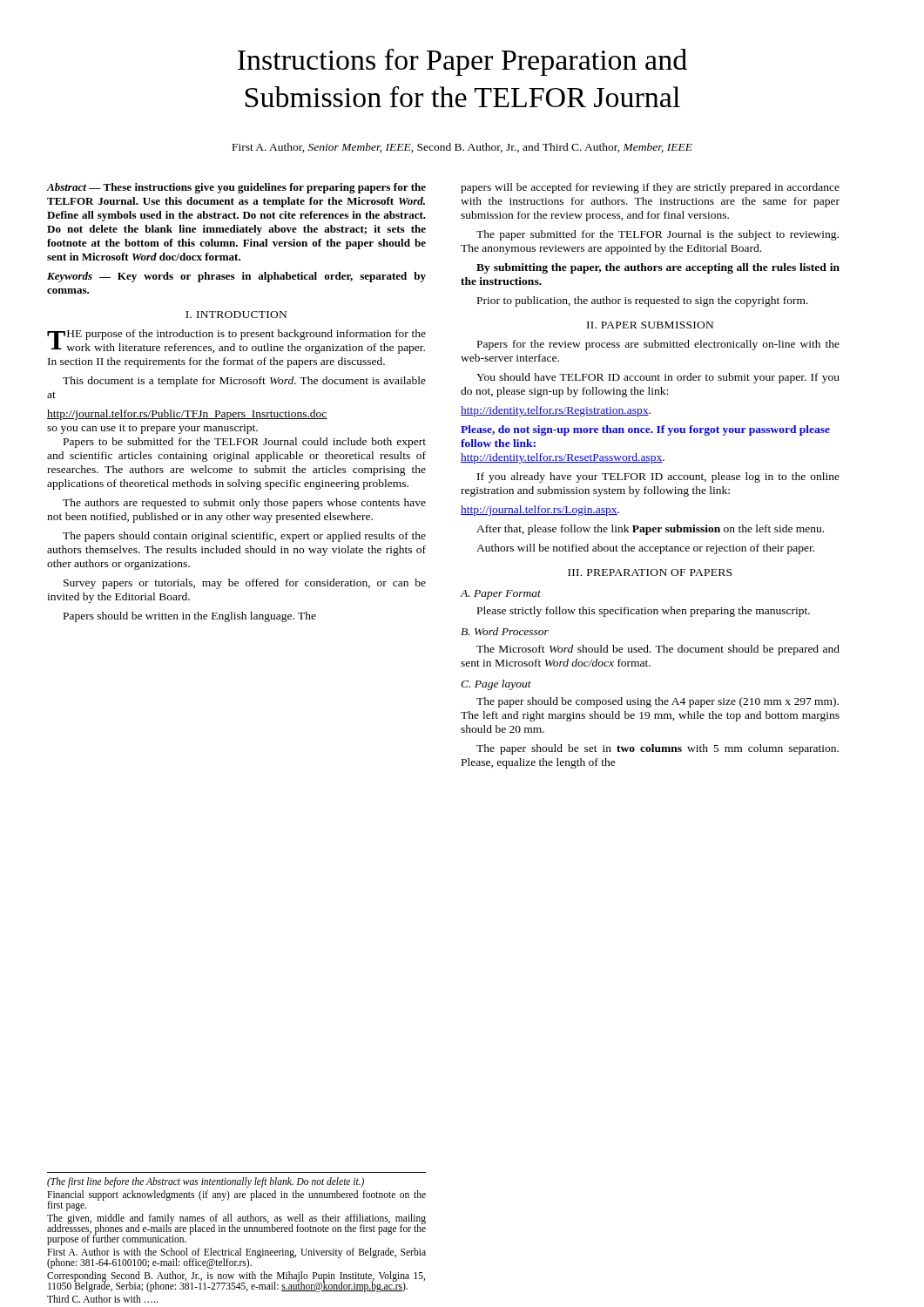Image resolution: width=924 pixels, height=1307 pixels.
Task: Find the block on this page that starts "The papers should contain original scientific, expert"
Action: pos(236,549)
